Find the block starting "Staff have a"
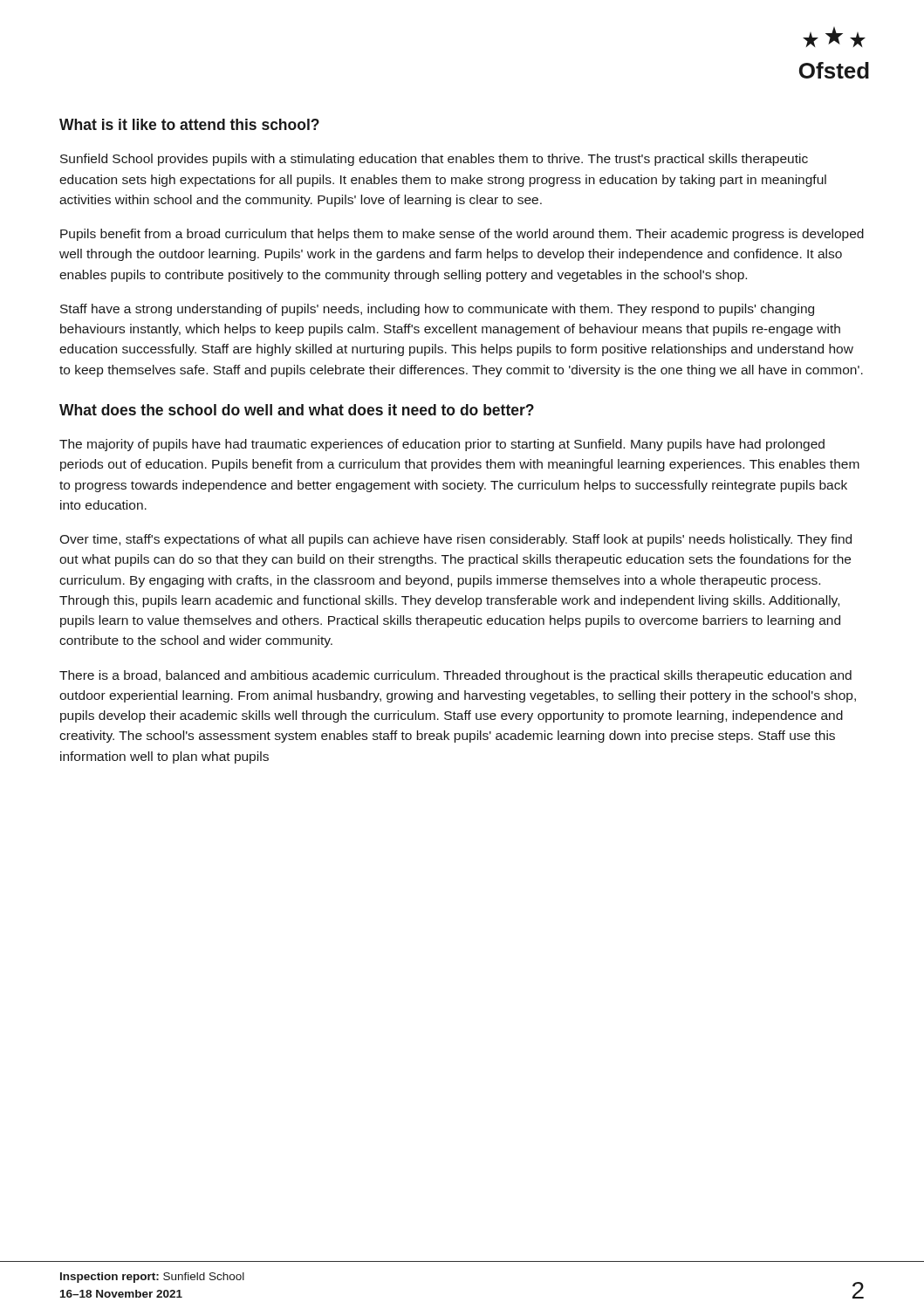The height and width of the screenshot is (1309, 924). click(x=461, y=339)
